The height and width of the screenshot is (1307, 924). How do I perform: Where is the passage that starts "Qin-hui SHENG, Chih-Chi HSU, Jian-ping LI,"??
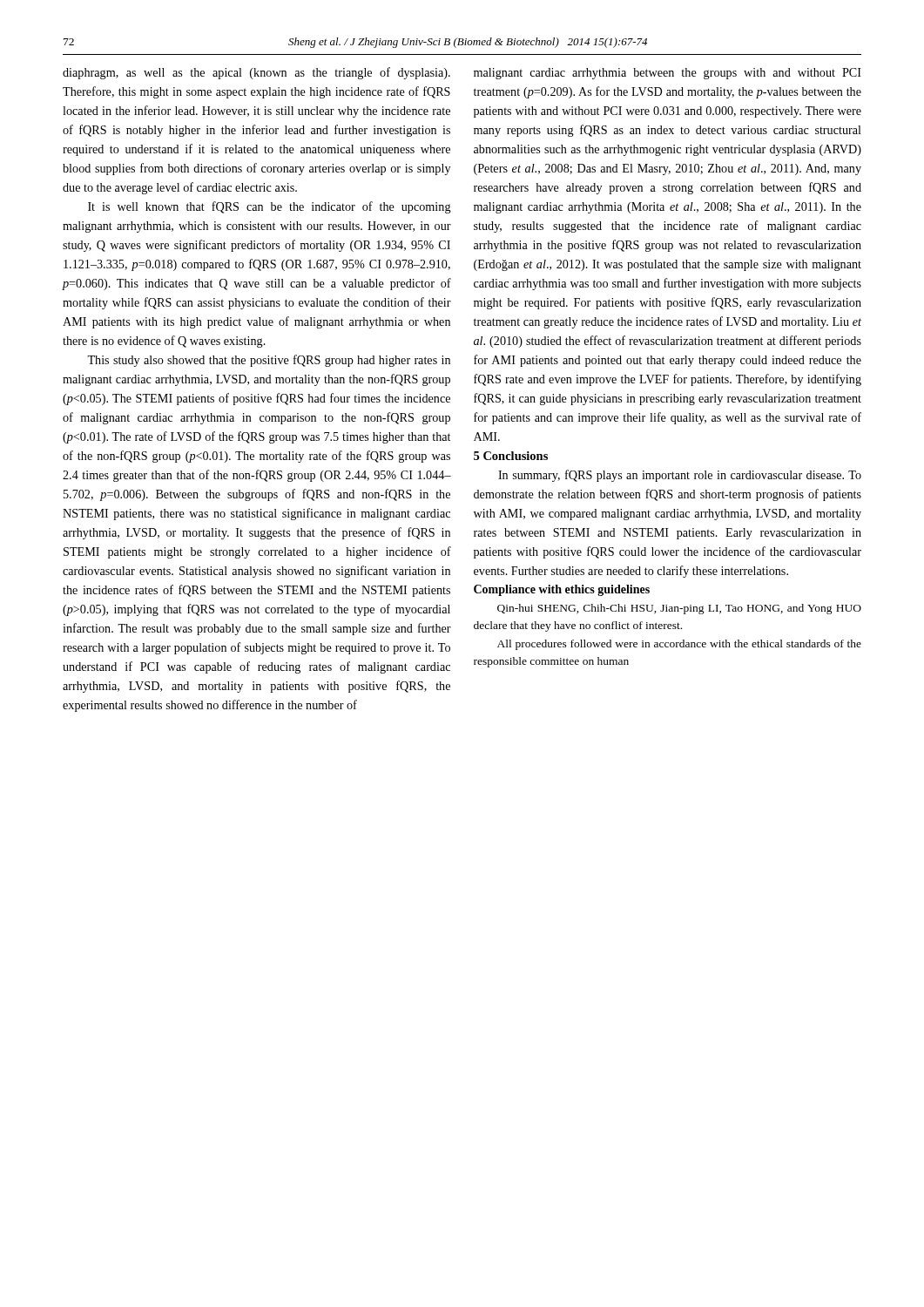pyautogui.click(x=667, y=617)
